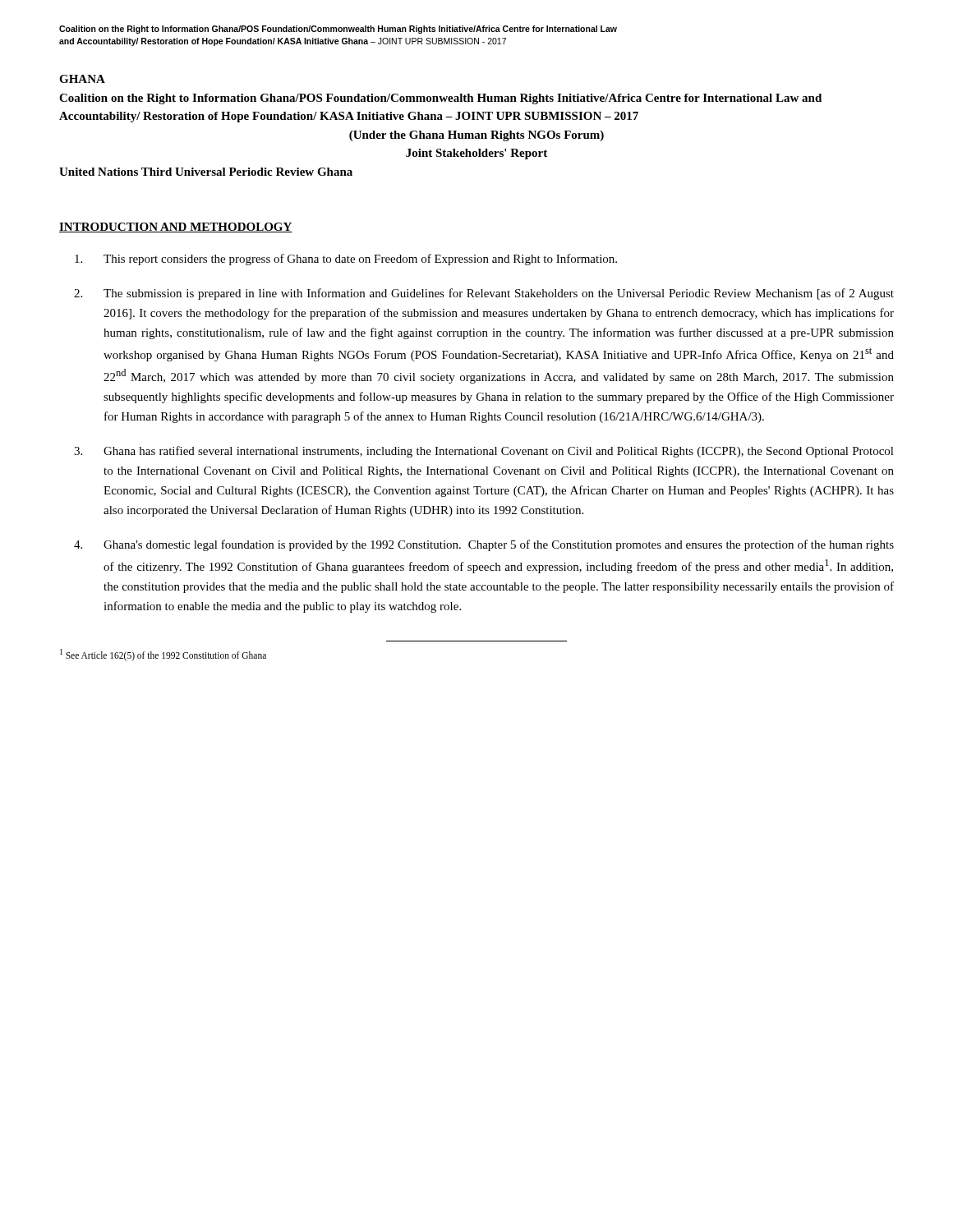Select the list item containing "4. Ghana's domestic legal foundation is provided by"
The image size is (953, 1232).
(x=476, y=576)
